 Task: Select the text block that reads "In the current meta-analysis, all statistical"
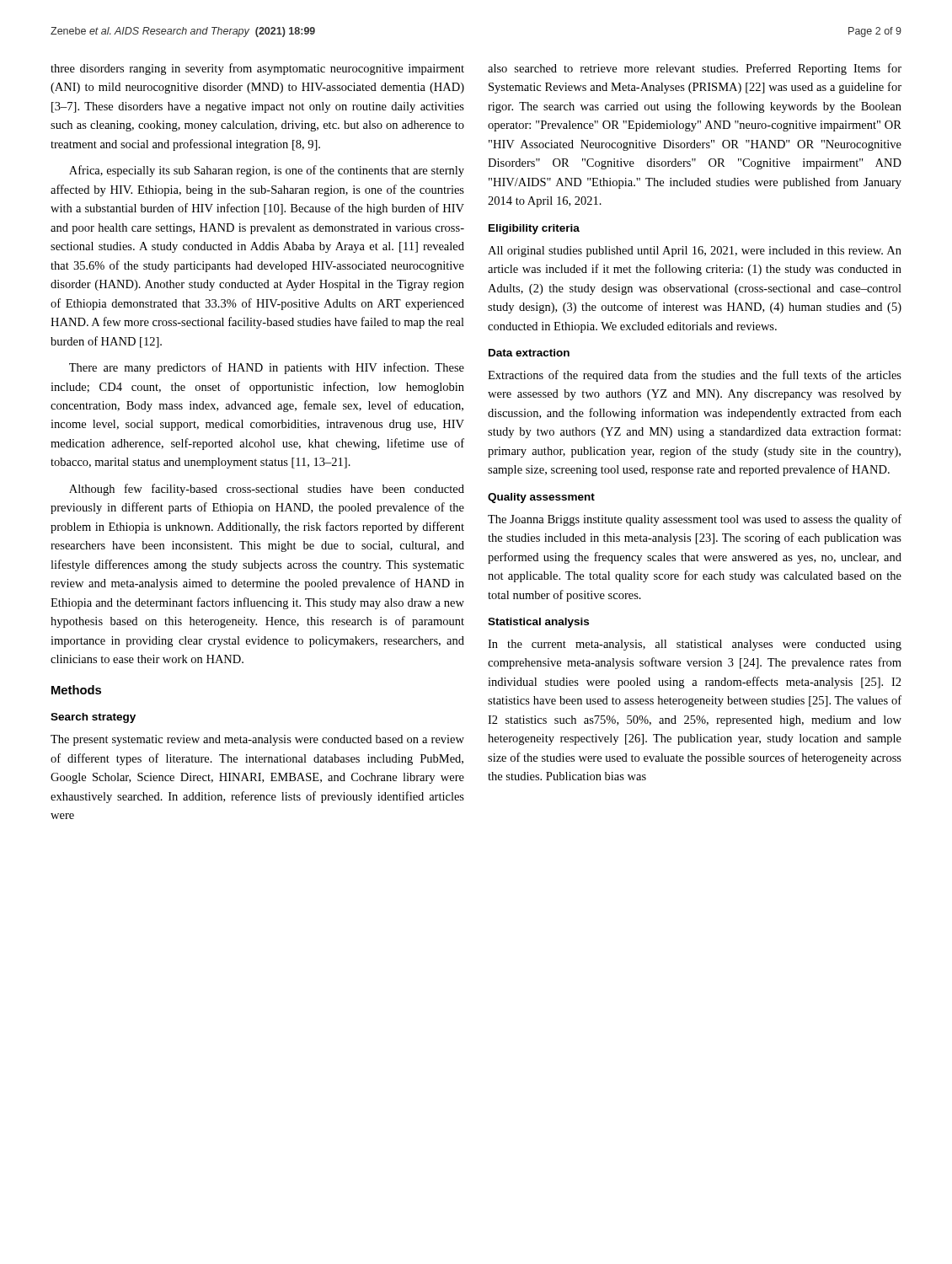(695, 710)
